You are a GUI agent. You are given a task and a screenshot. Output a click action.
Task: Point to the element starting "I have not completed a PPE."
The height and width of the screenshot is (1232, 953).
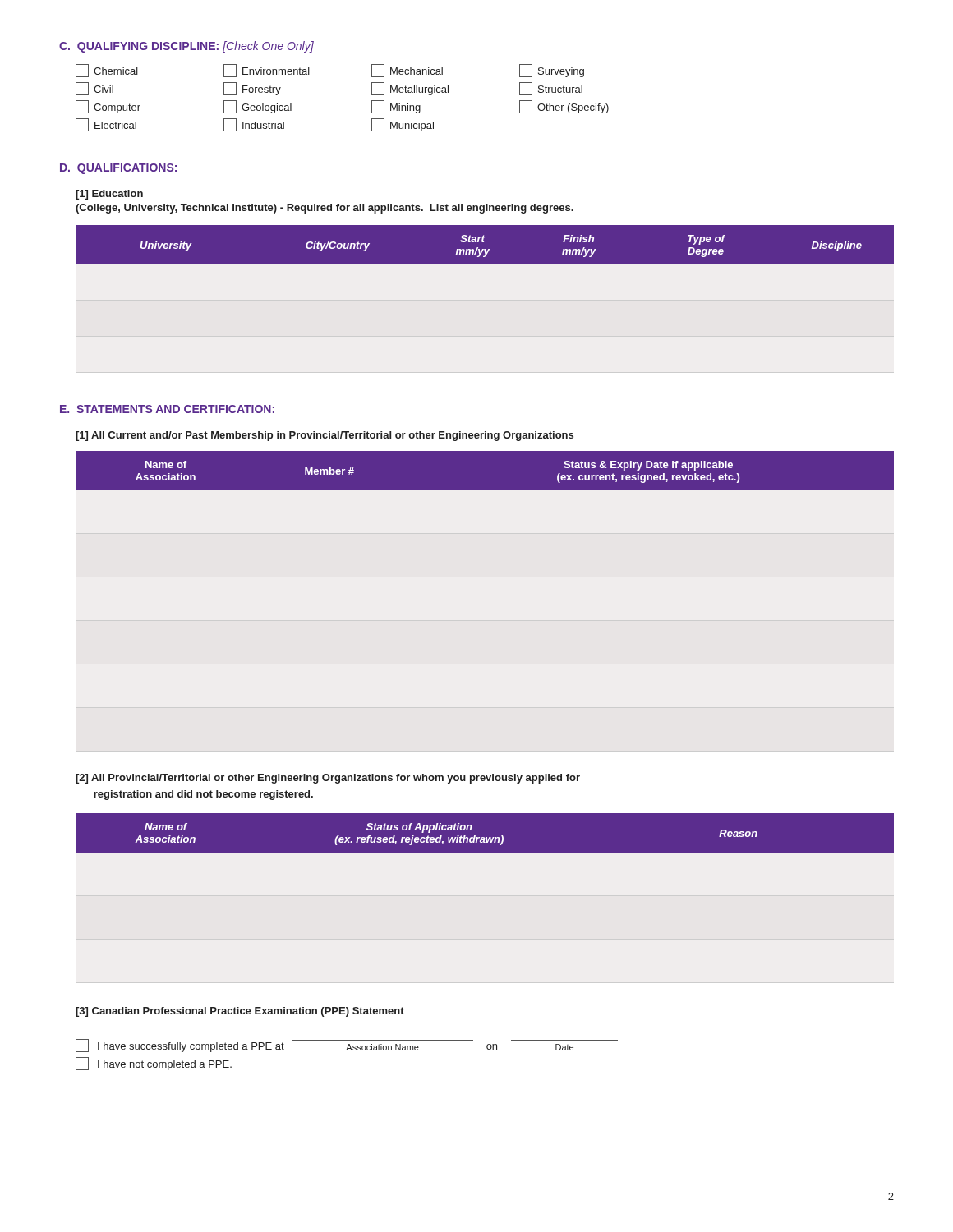tap(154, 1064)
